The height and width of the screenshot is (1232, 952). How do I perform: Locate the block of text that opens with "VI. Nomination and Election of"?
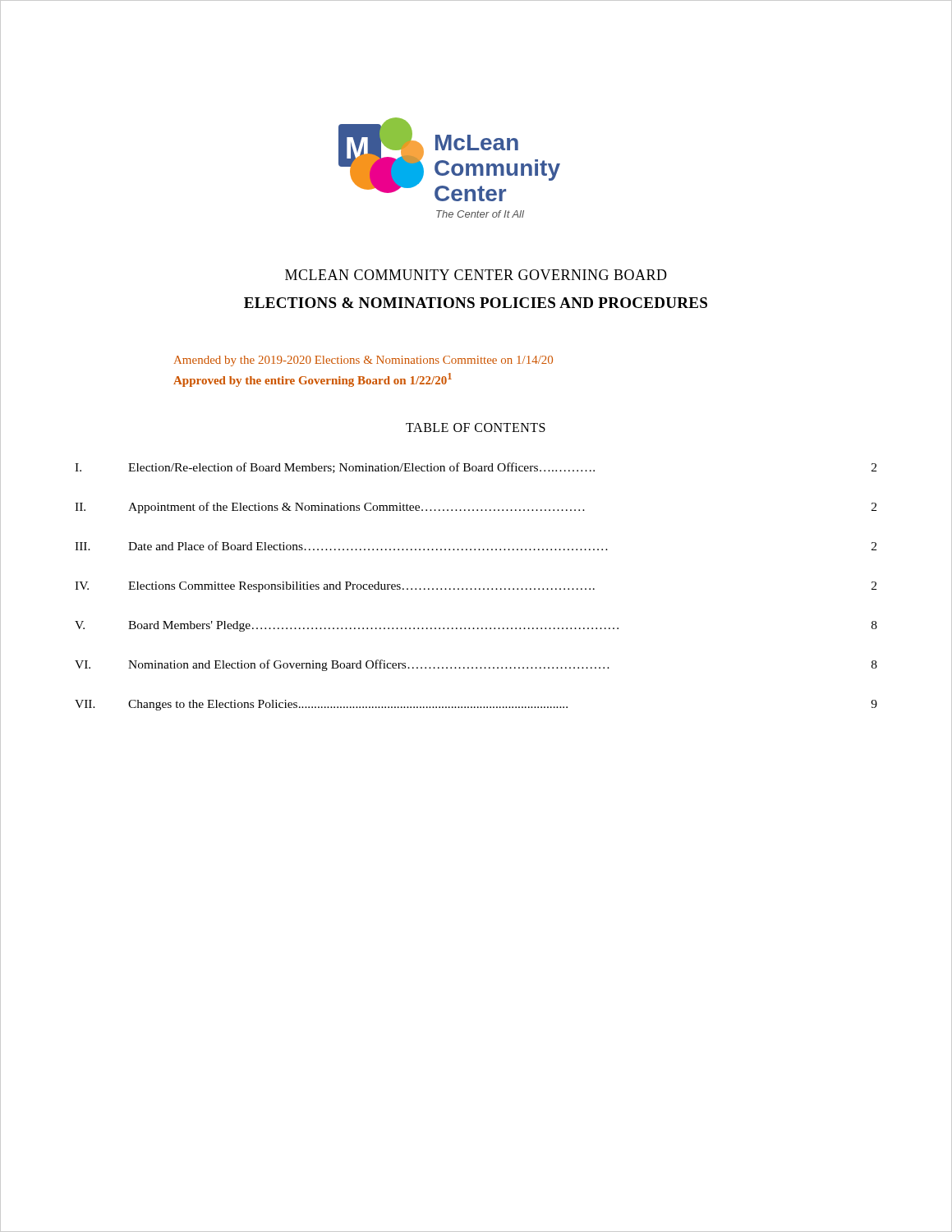tap(476, 664)
